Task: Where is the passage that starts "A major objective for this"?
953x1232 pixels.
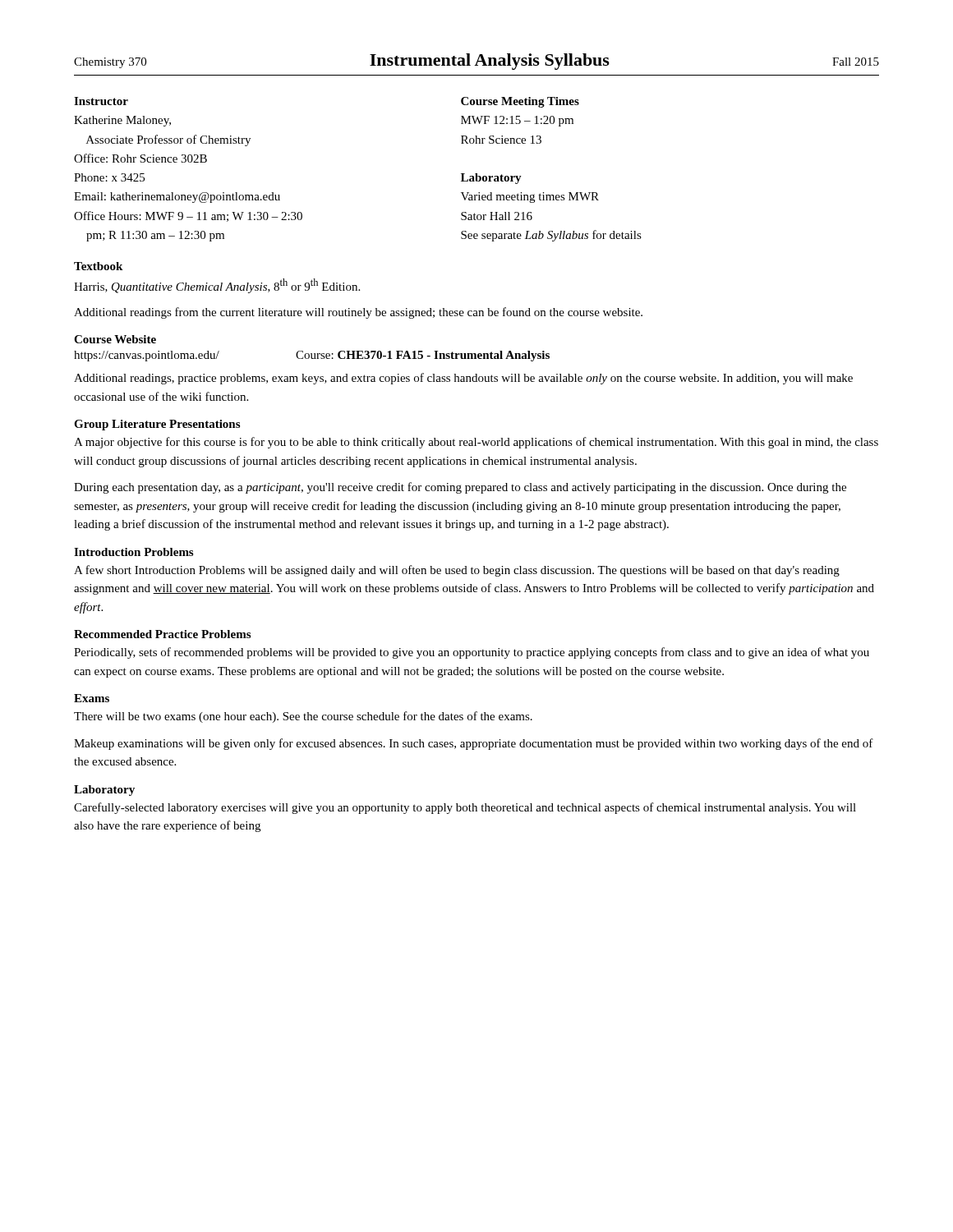Action: 476,451
